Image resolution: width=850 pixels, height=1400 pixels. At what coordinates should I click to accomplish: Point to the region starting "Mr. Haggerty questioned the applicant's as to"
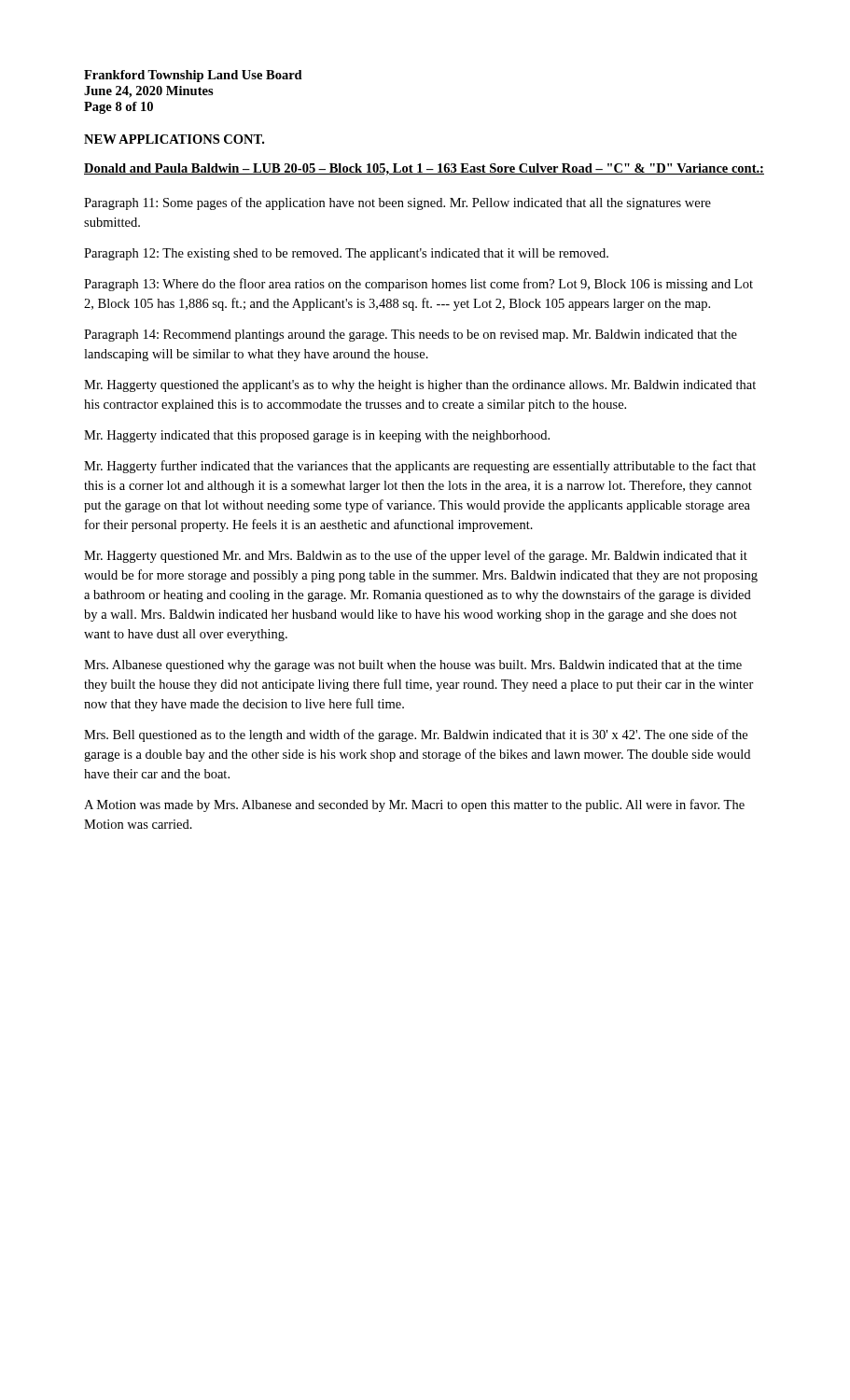(425, 395)
